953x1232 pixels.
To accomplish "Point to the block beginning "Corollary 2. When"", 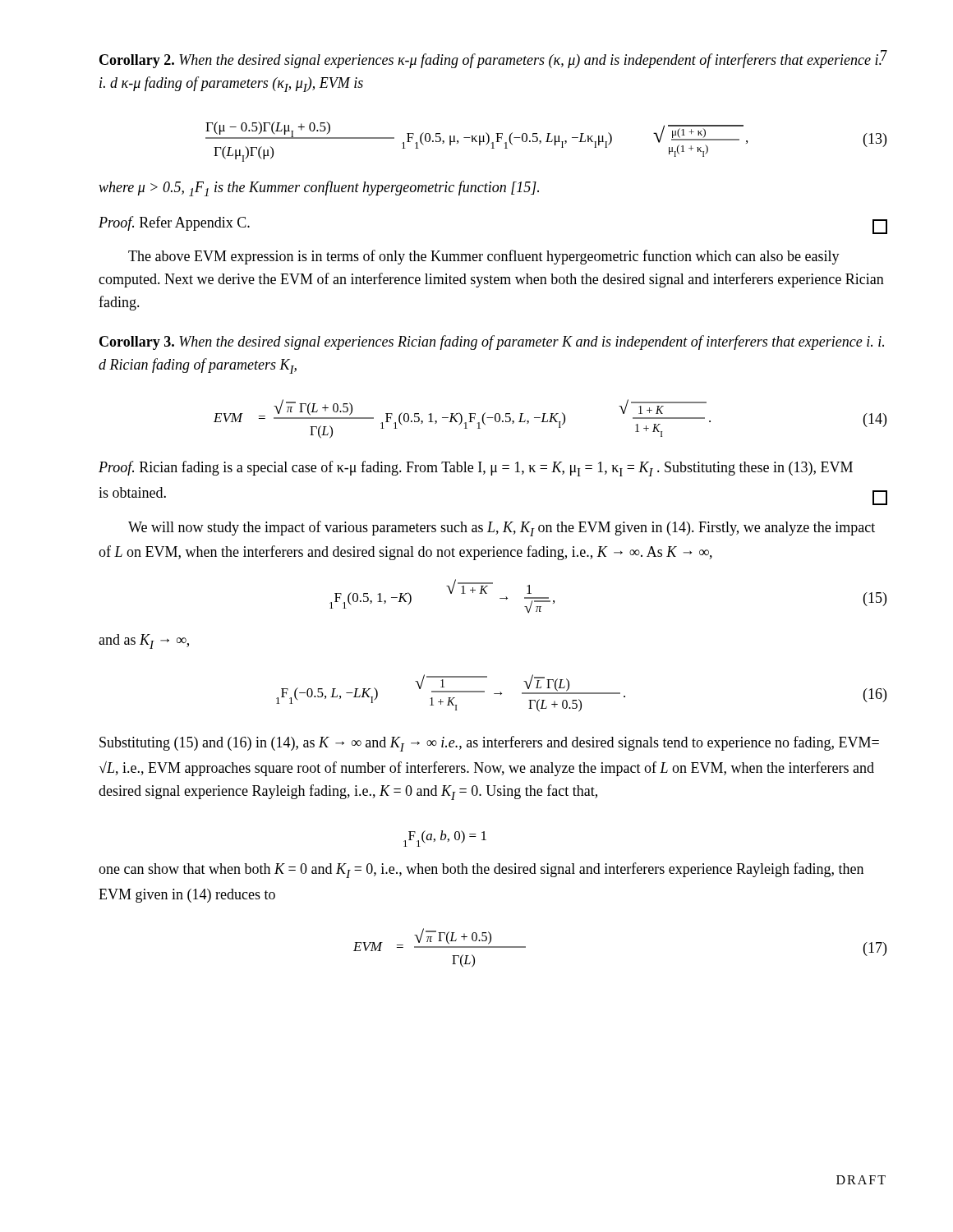I will [x=493, y=73].
